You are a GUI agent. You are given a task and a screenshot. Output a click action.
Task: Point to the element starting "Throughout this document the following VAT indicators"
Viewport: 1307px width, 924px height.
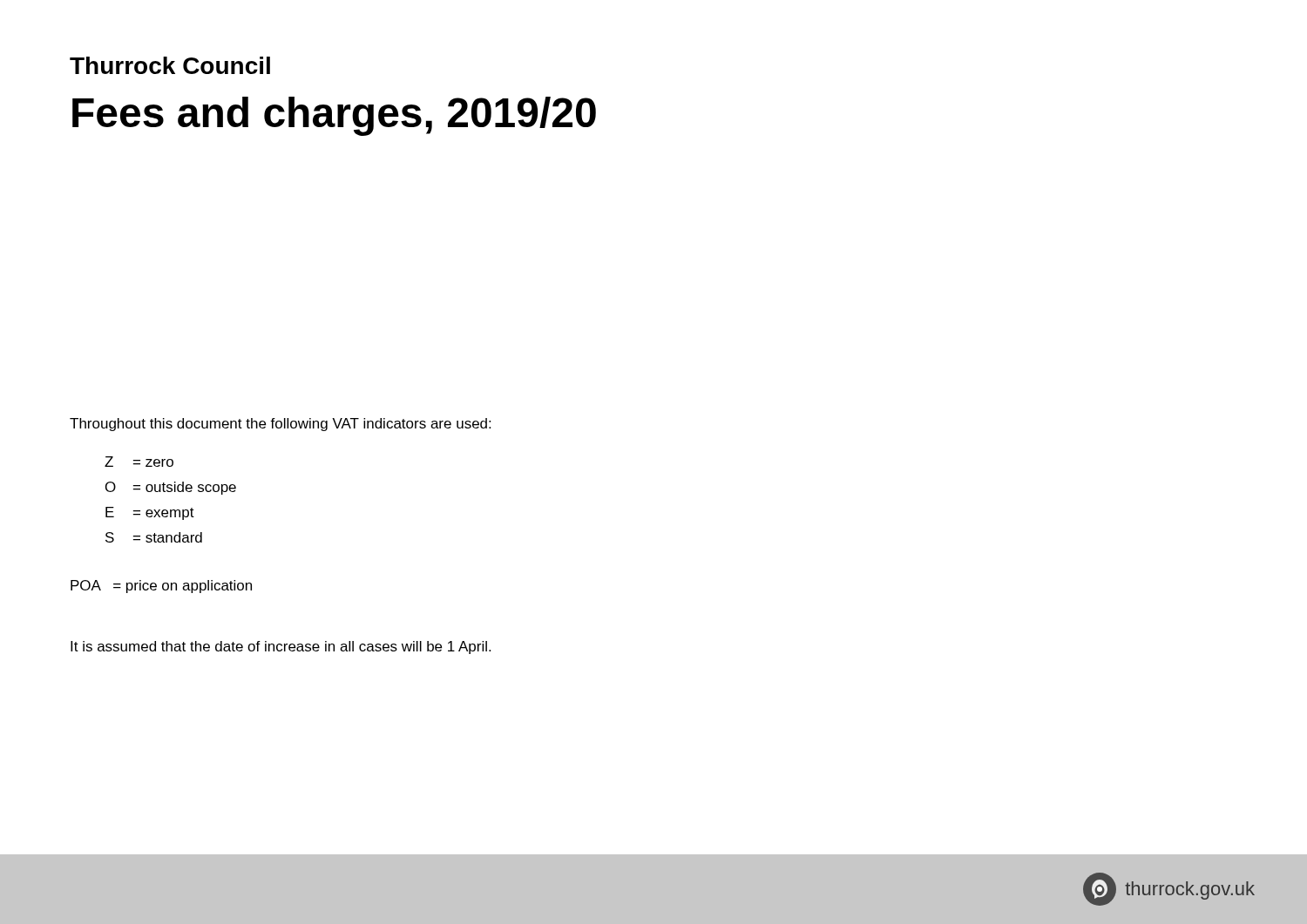point(281,424)
